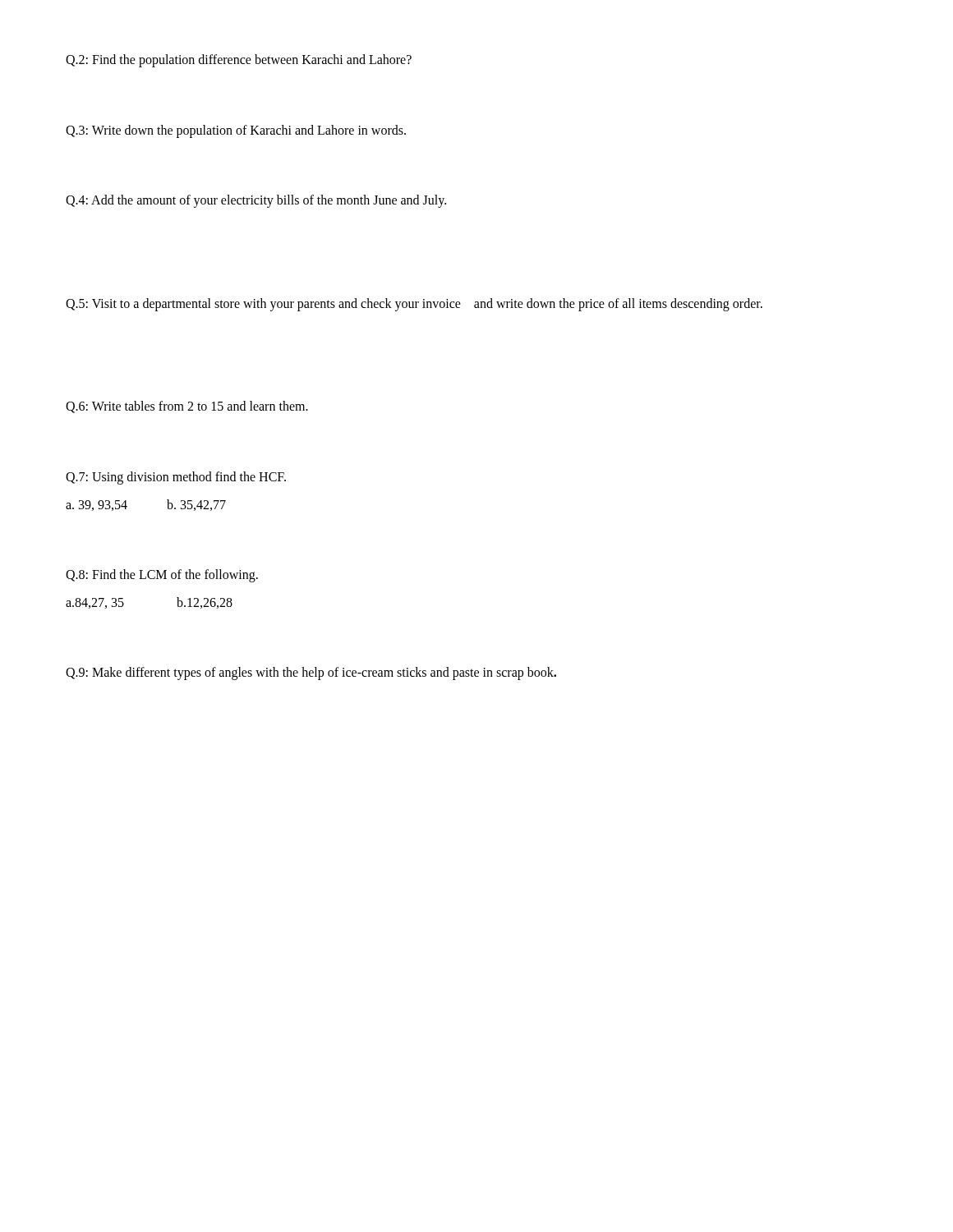Point to the region starting "Q.3: Write down"
Viewport: 953px width, 1232px height.
pyautogui.click(x=236, y=130)
